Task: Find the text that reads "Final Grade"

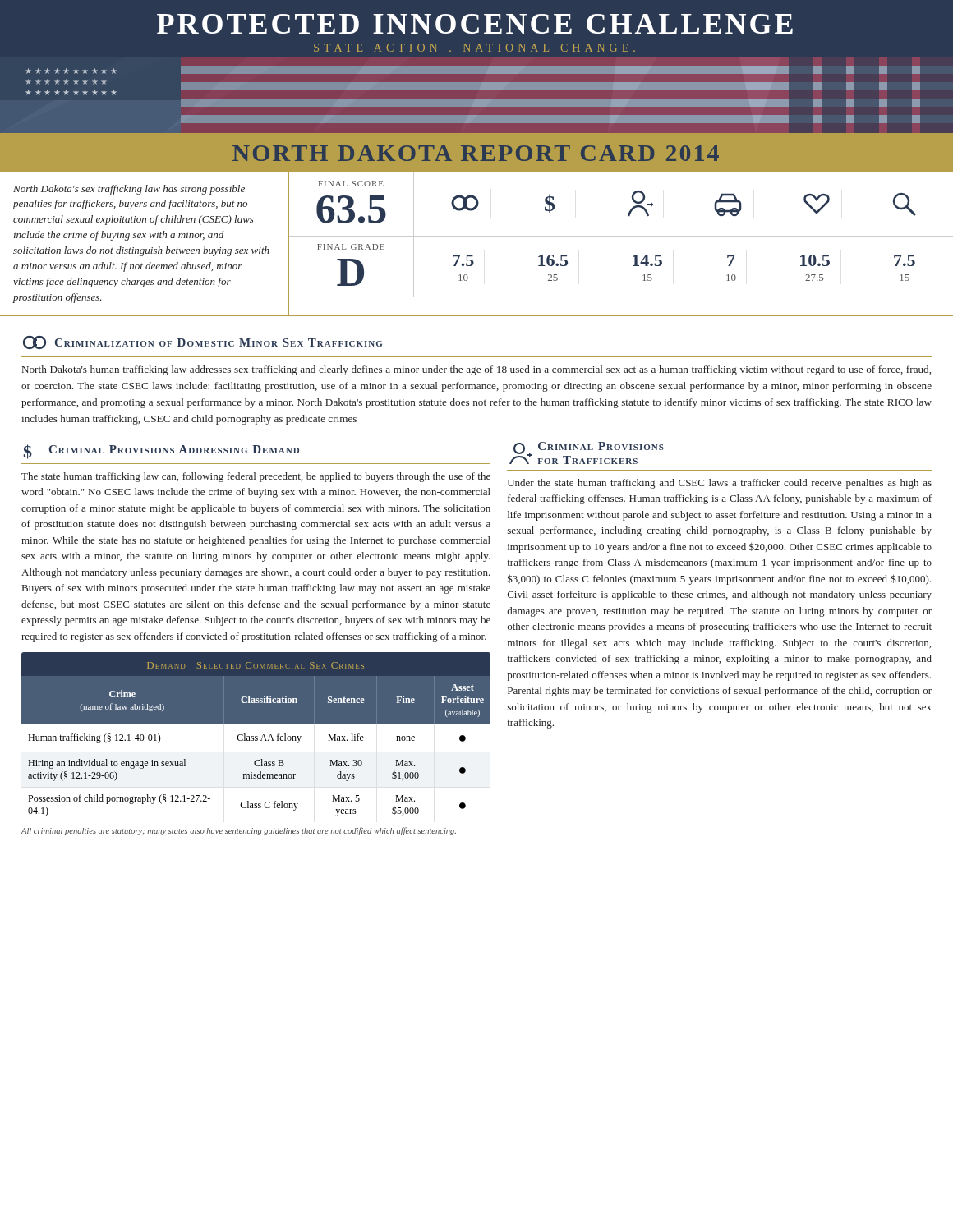Action: (351, 246)
